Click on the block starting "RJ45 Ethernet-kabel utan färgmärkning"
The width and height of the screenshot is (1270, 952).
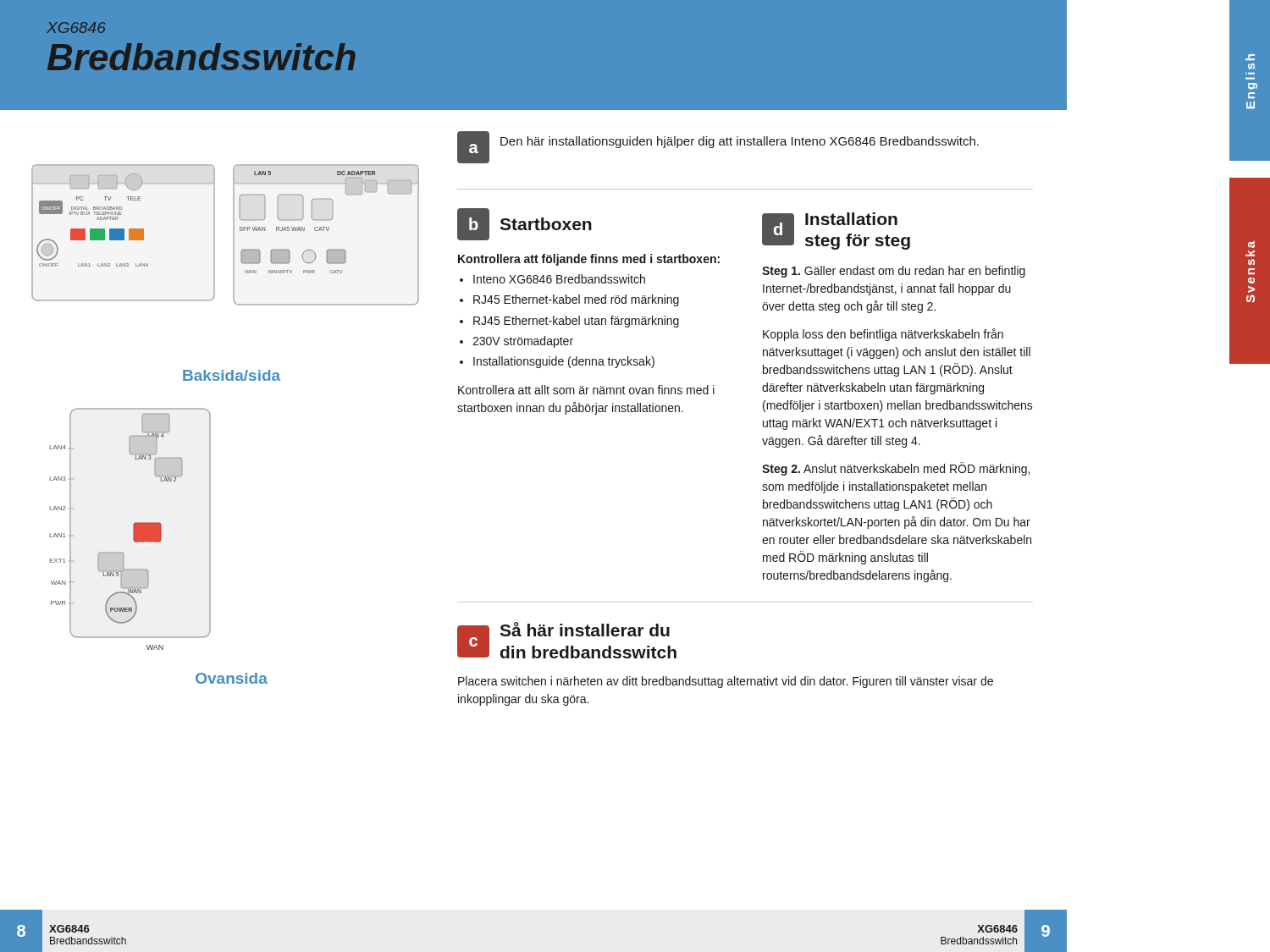(576, 320)
